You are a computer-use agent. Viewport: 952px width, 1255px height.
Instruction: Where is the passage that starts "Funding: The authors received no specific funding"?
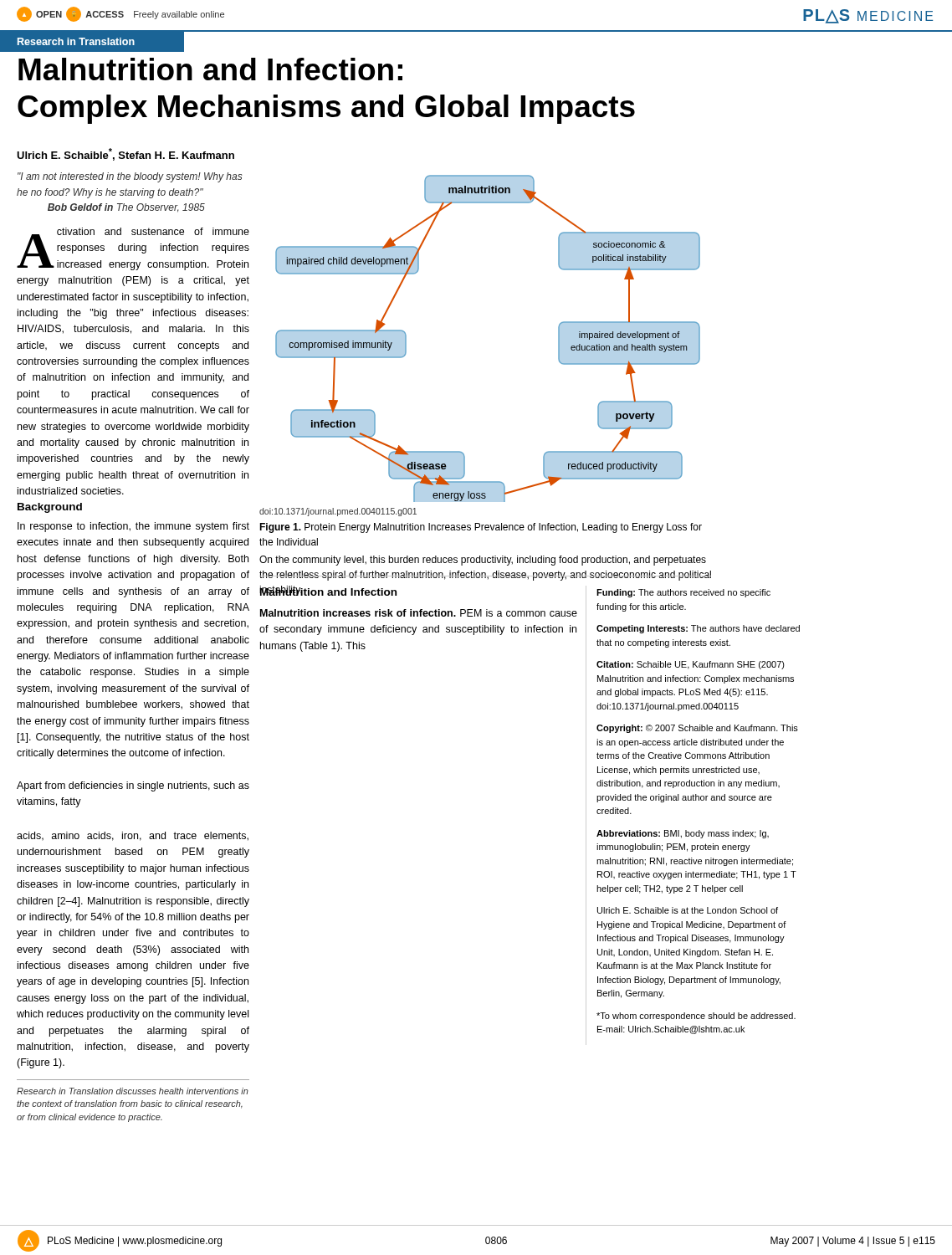coord(699,811)
